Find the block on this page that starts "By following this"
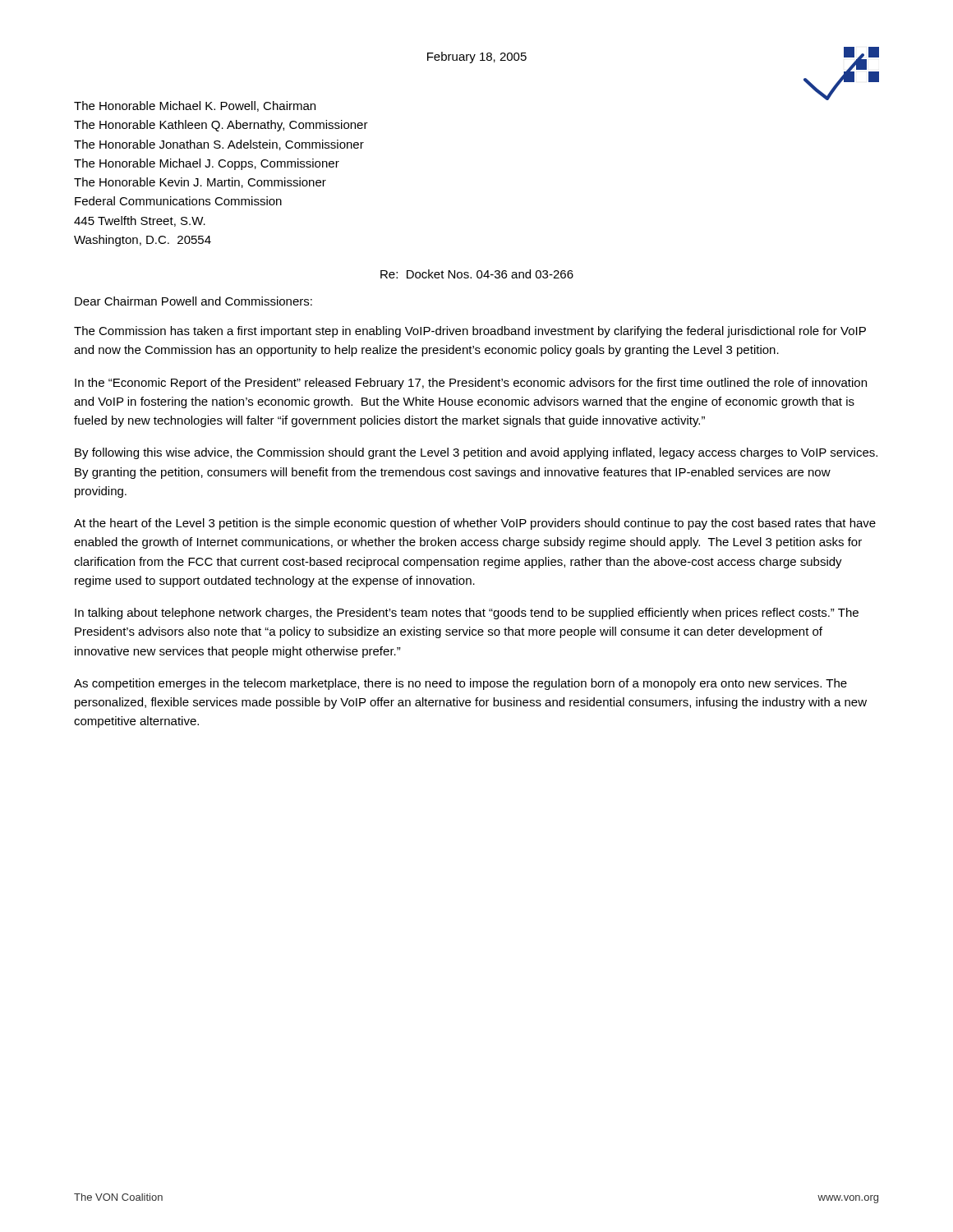Image resolution: width=953 pixels, height=1232 pixels. tap(476, 471)
